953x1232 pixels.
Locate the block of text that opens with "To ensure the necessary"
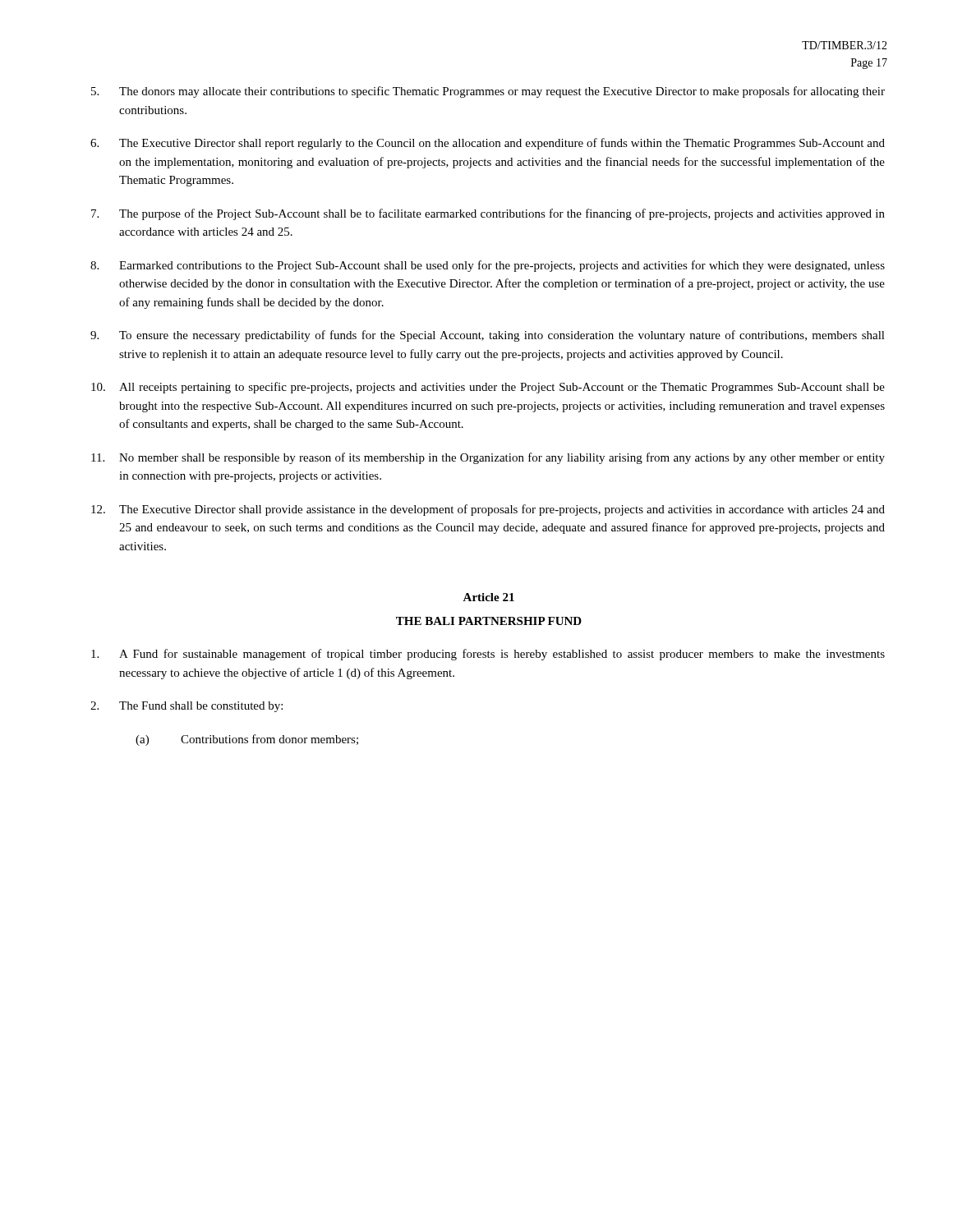coord(488,345)
